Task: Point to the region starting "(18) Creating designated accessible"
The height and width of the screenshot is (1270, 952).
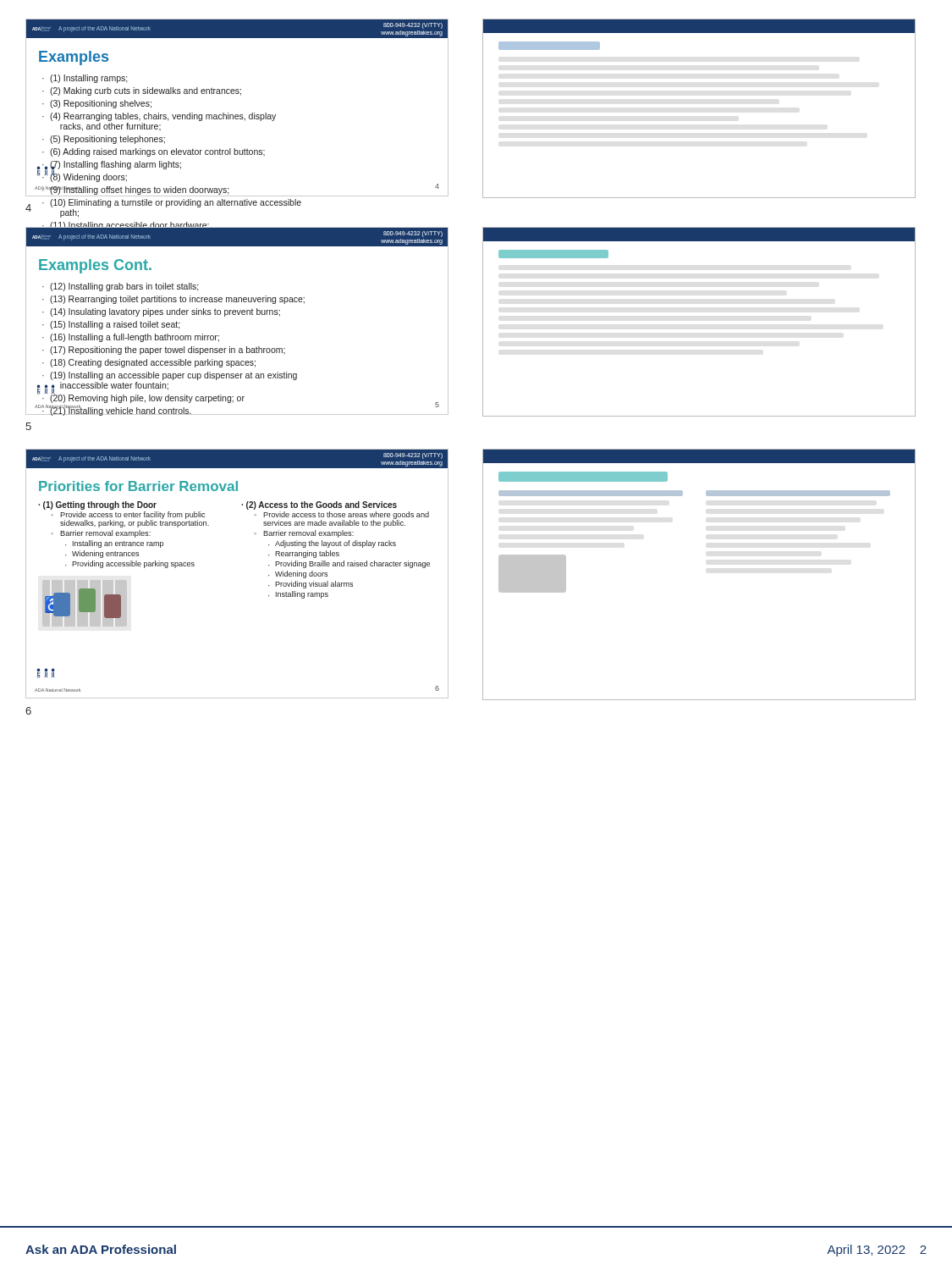Action: [153, 362]
